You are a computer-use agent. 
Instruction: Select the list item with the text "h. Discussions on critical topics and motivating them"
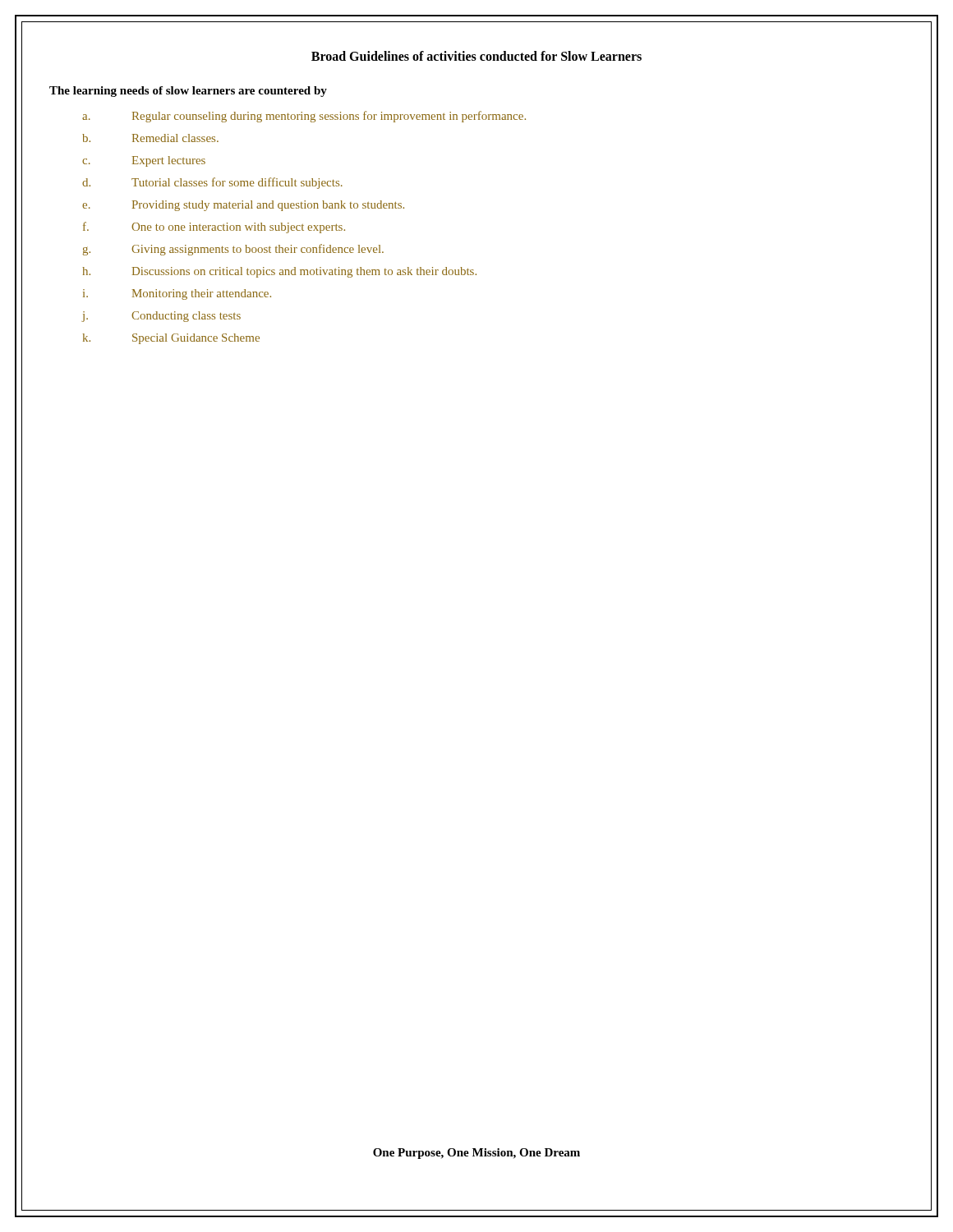pyautogui.click(x=476, y=271)
